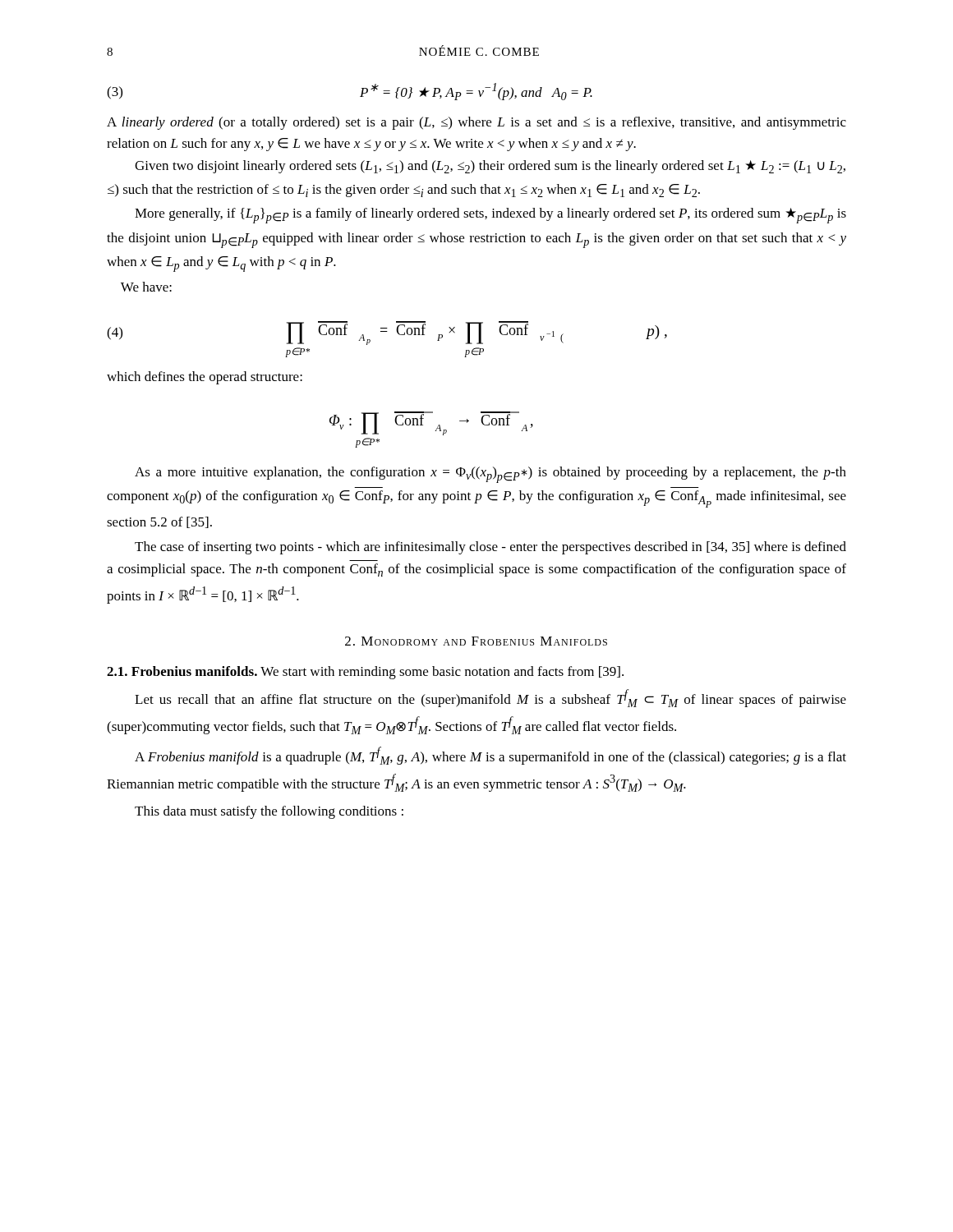Find the text block that says "Given two disjoint"
The image size is (953, 1232).
click(476, 179)
